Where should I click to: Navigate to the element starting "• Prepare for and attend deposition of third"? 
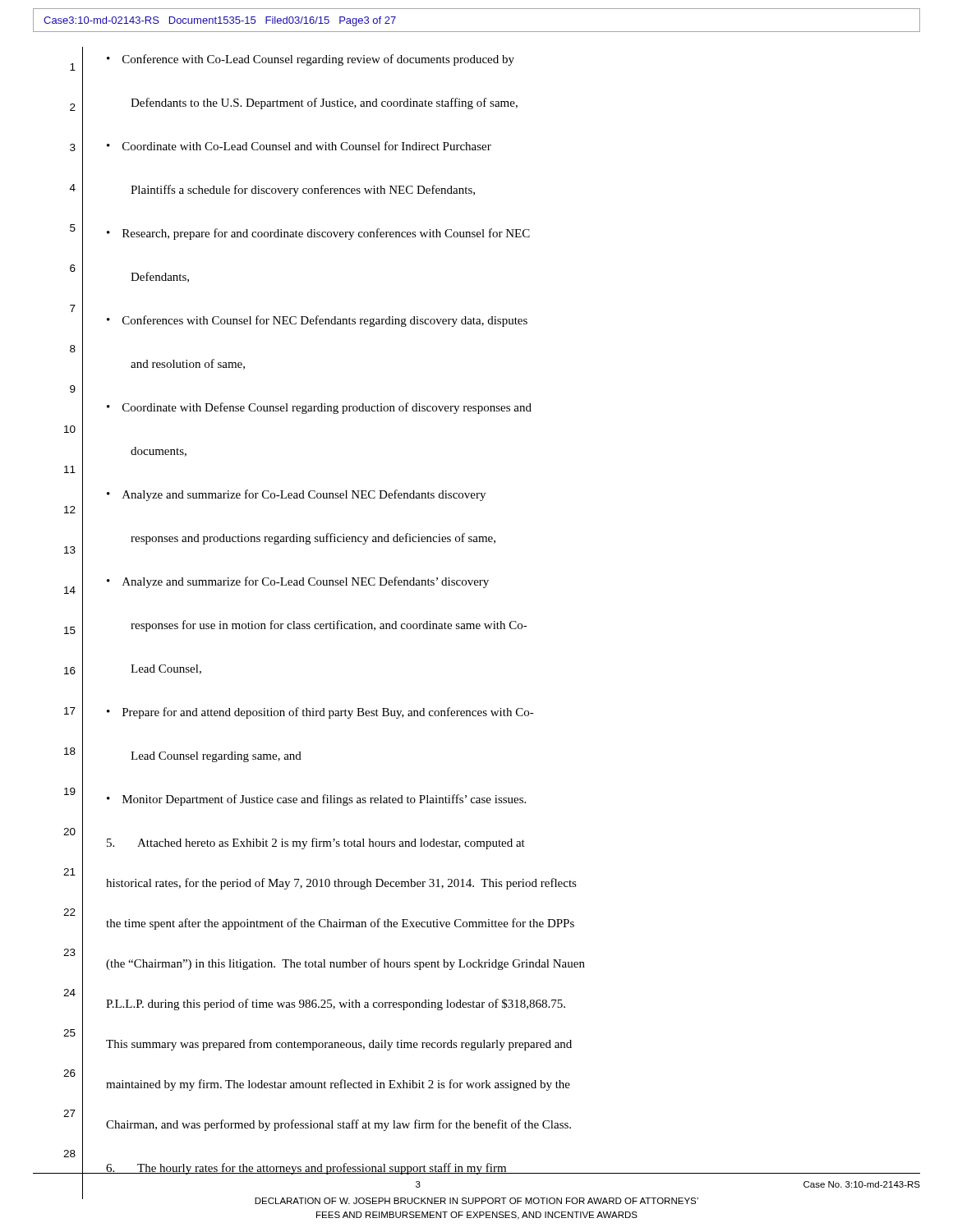[320, 713]
